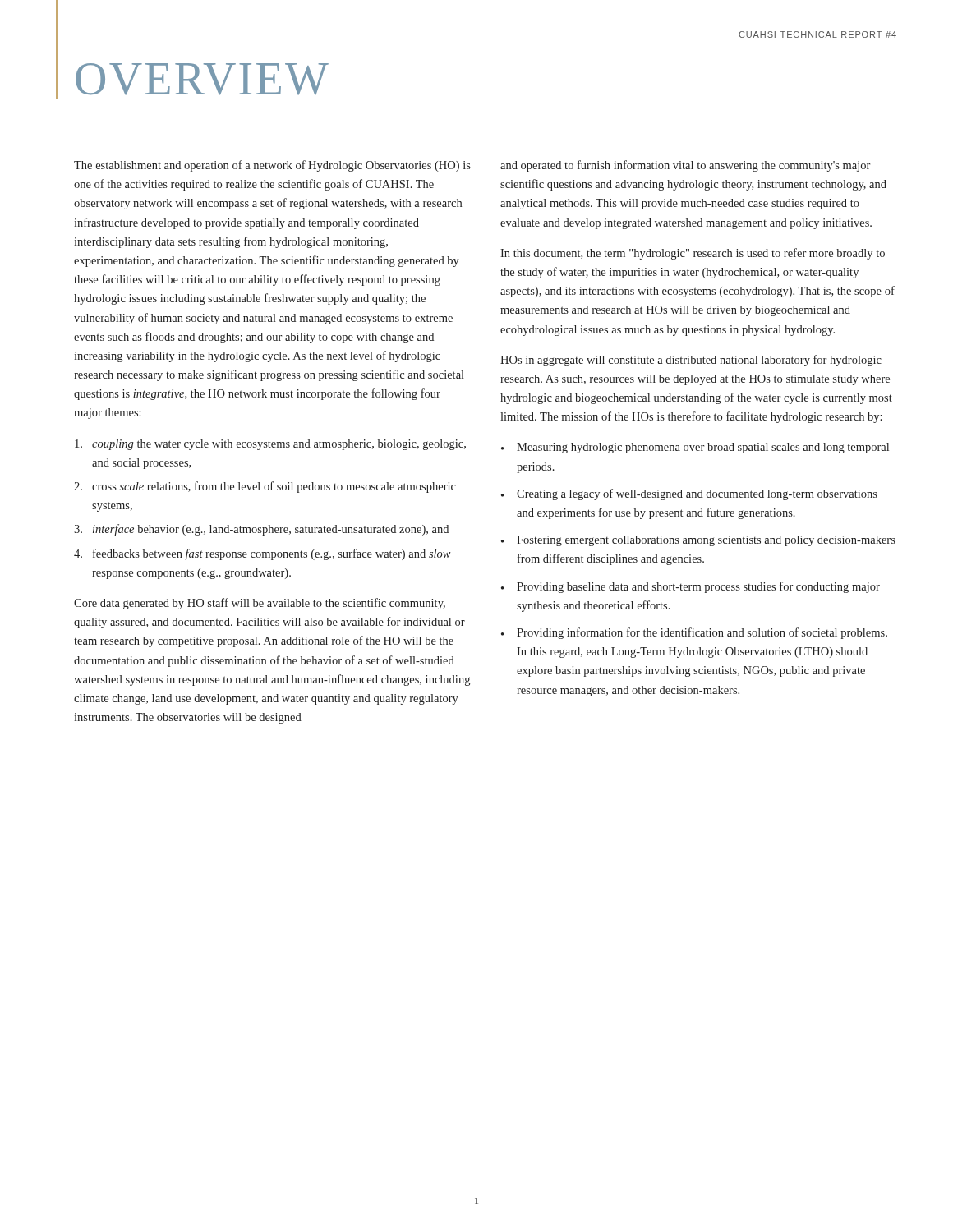The image size is (953, 1232).
Task: Click the passage that begins "• Providing baseline data and"
Action: click(699, 596)
